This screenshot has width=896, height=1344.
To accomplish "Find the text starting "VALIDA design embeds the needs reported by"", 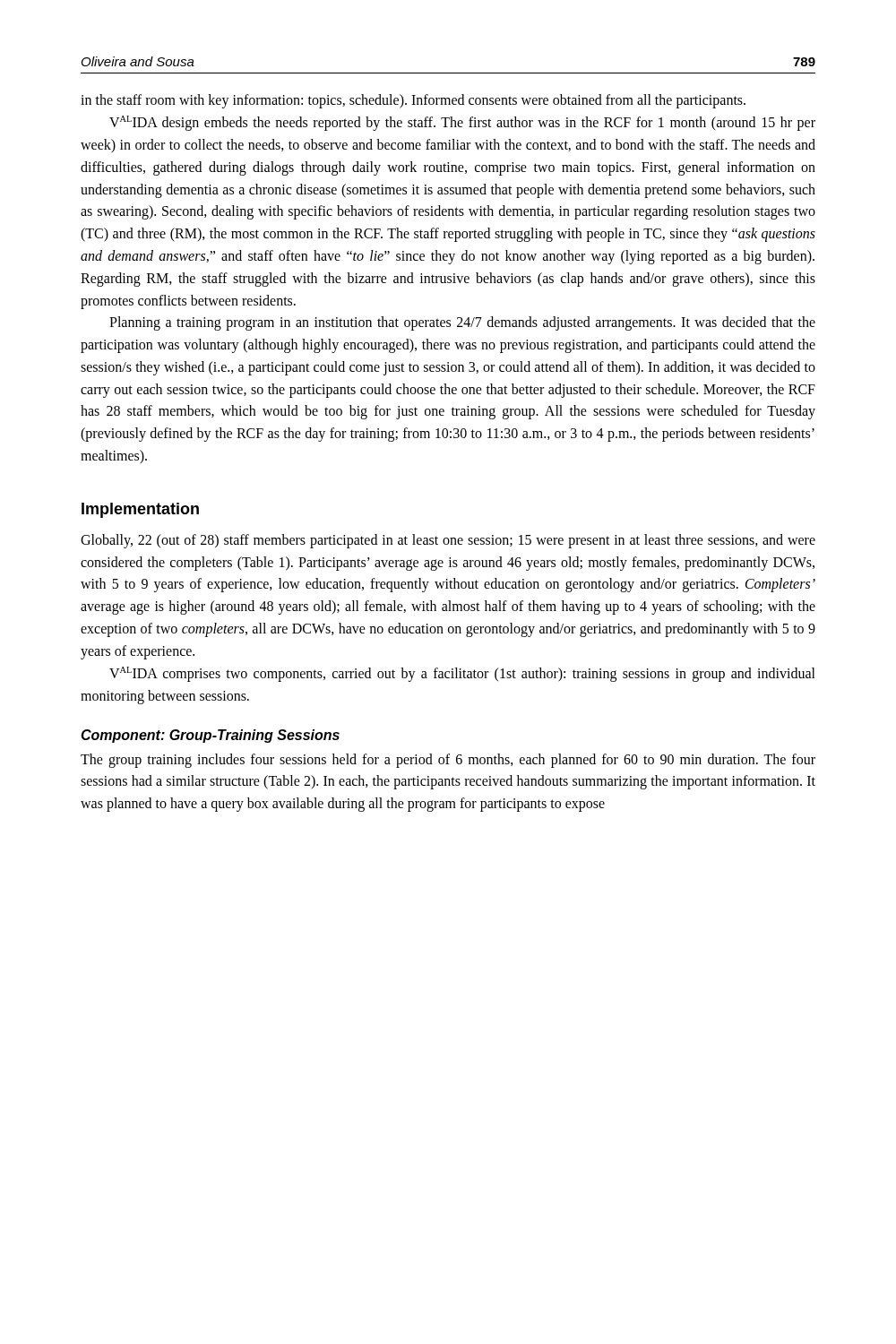I will coord(448,211).
